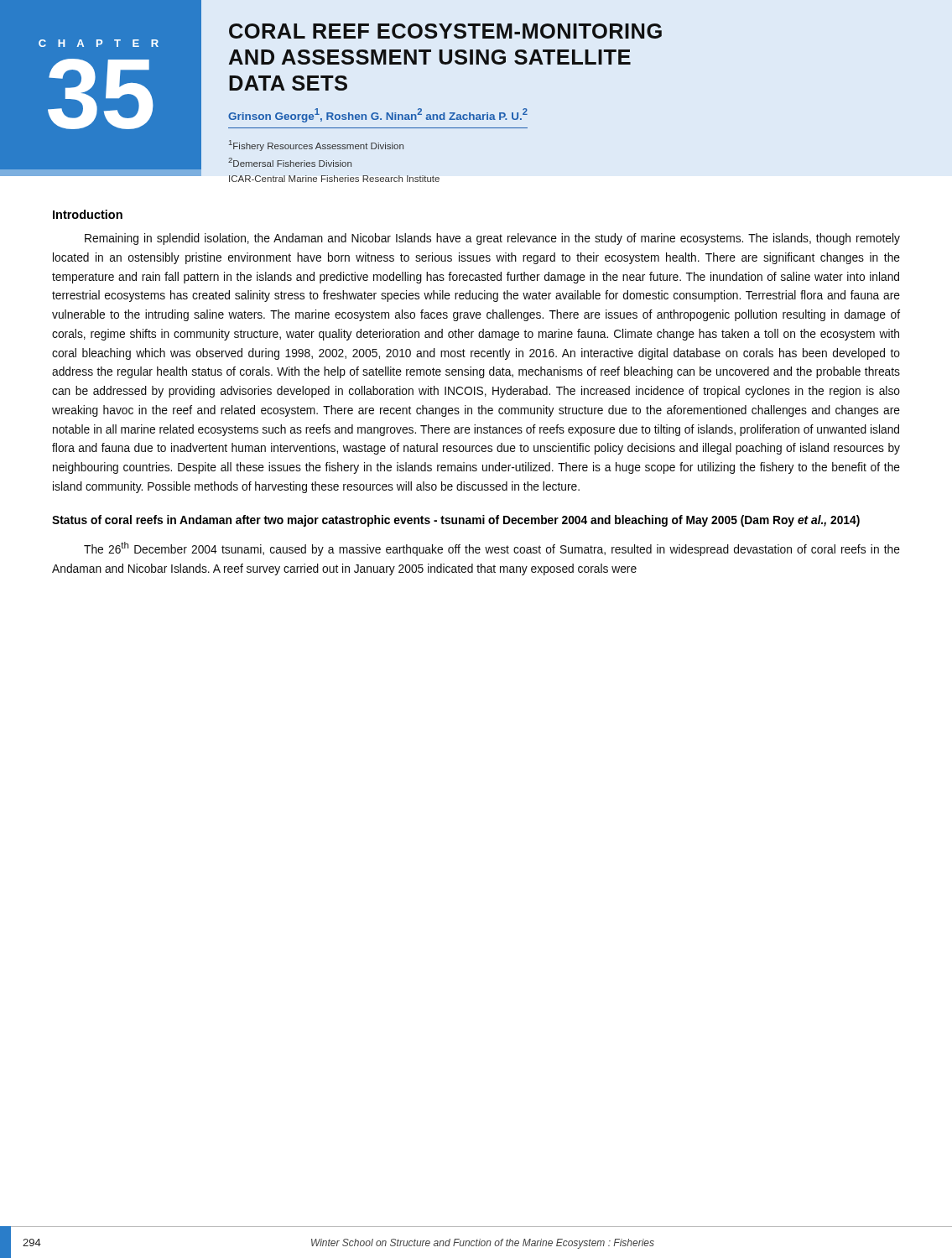952x1258 pixels.
Task: Click on the region starting "1Fishery Resources Assessment"
Action: (x=334, y=161)
